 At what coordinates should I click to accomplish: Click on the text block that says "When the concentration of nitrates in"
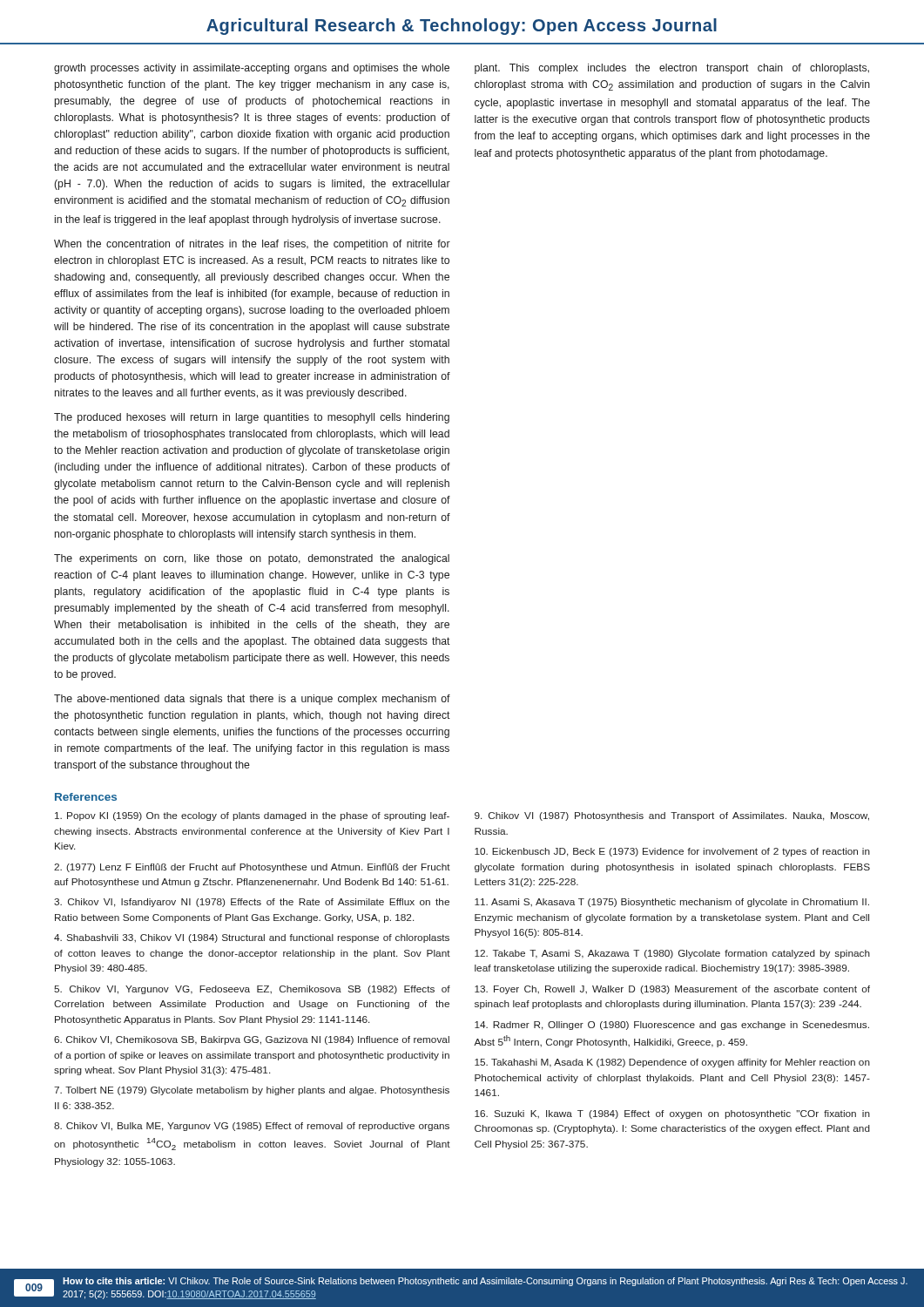coord(252,319)
